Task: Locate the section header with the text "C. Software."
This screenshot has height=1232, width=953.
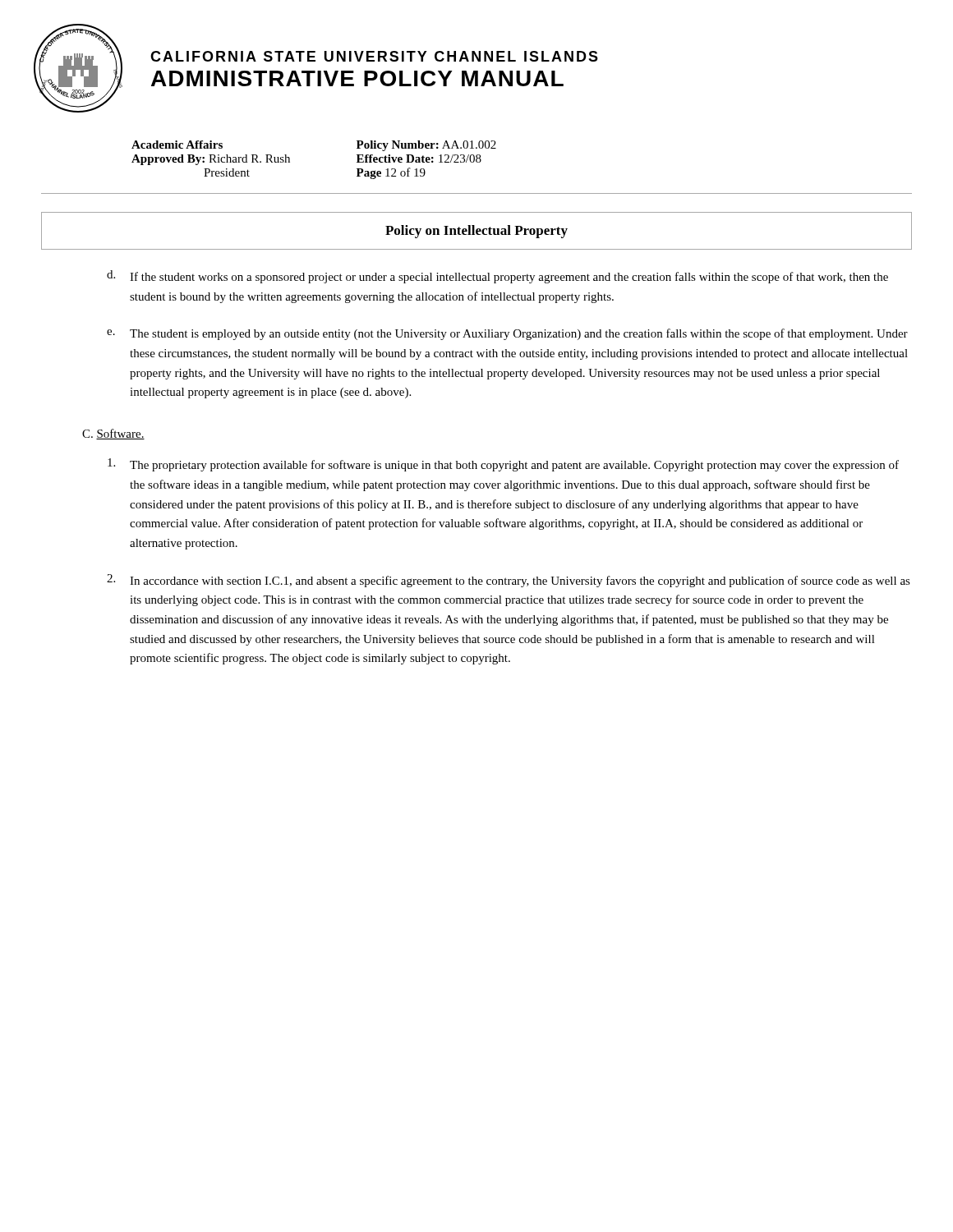Action: 113,434
